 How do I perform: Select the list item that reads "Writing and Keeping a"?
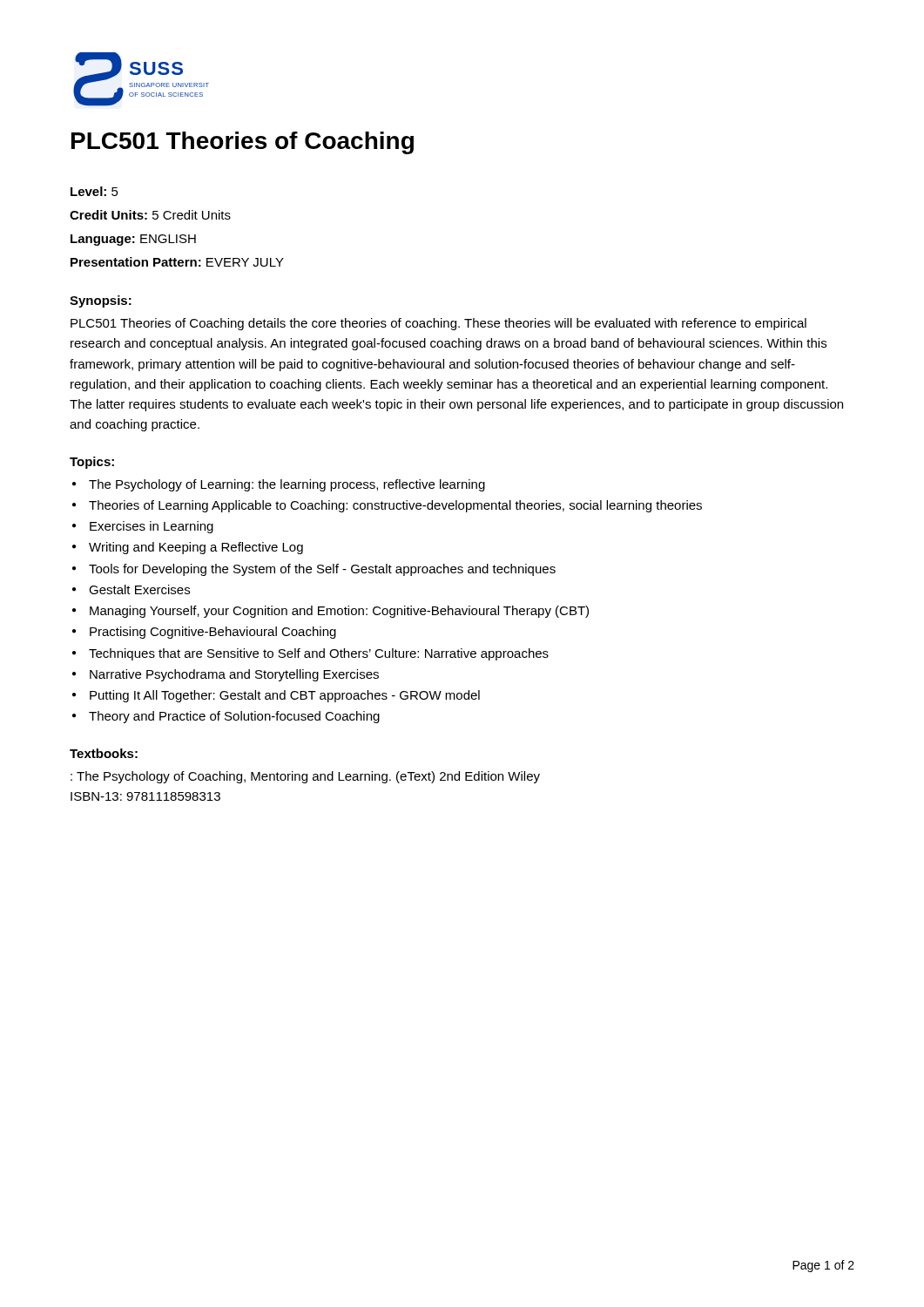[x=196, y=547]
